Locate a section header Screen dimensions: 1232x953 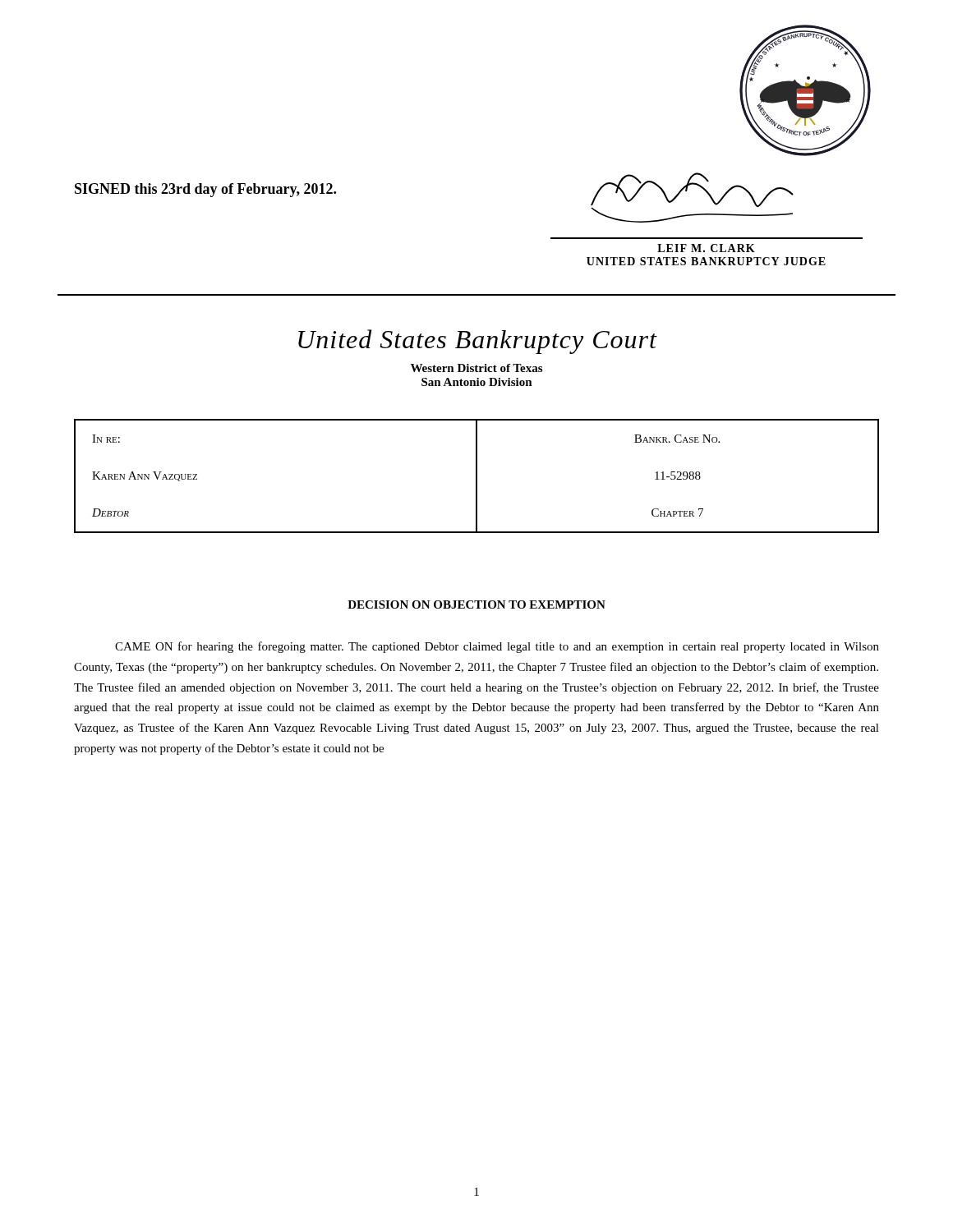[476, 604]
